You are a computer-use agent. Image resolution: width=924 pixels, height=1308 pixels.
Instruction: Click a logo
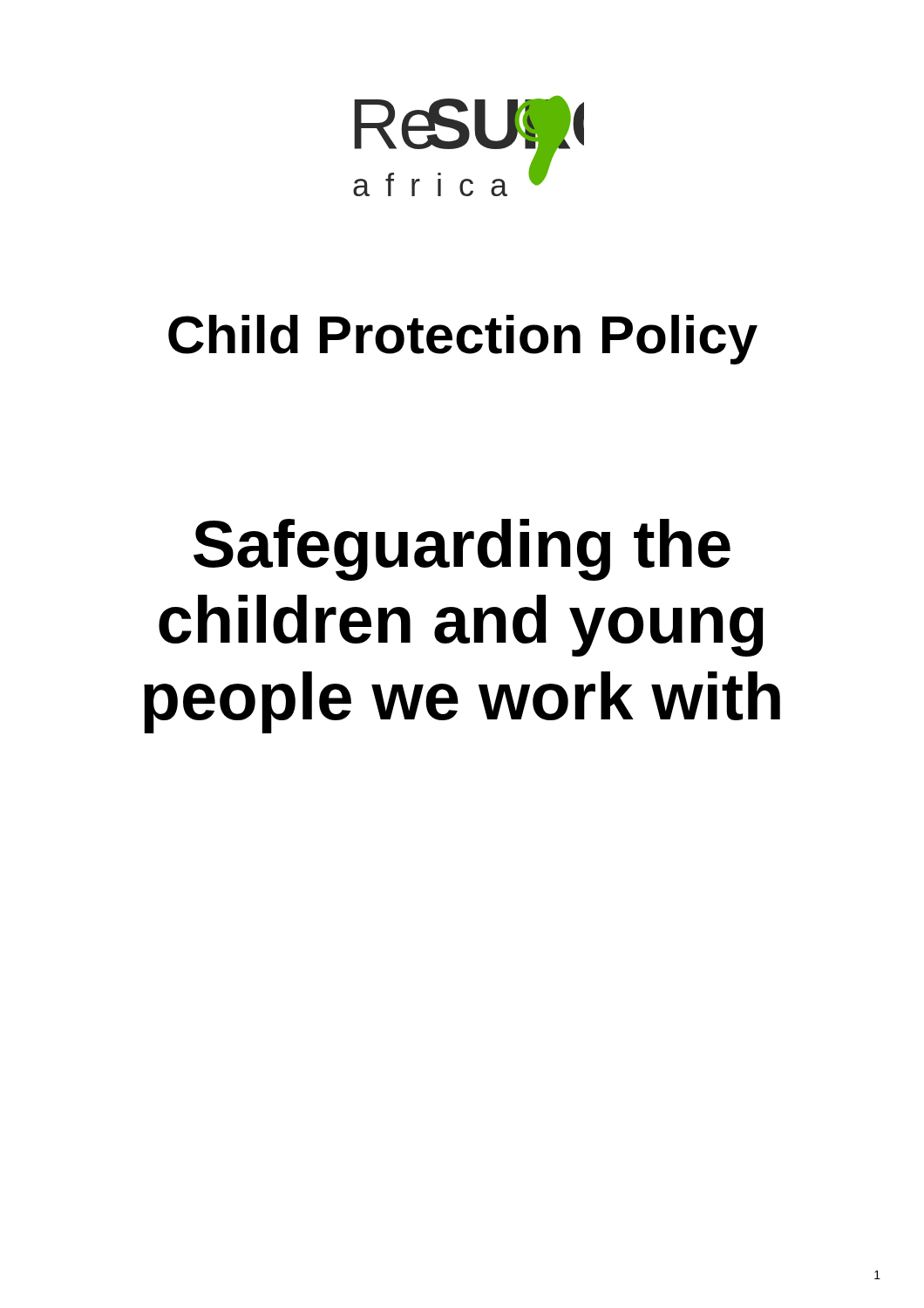tap(462, 142)
